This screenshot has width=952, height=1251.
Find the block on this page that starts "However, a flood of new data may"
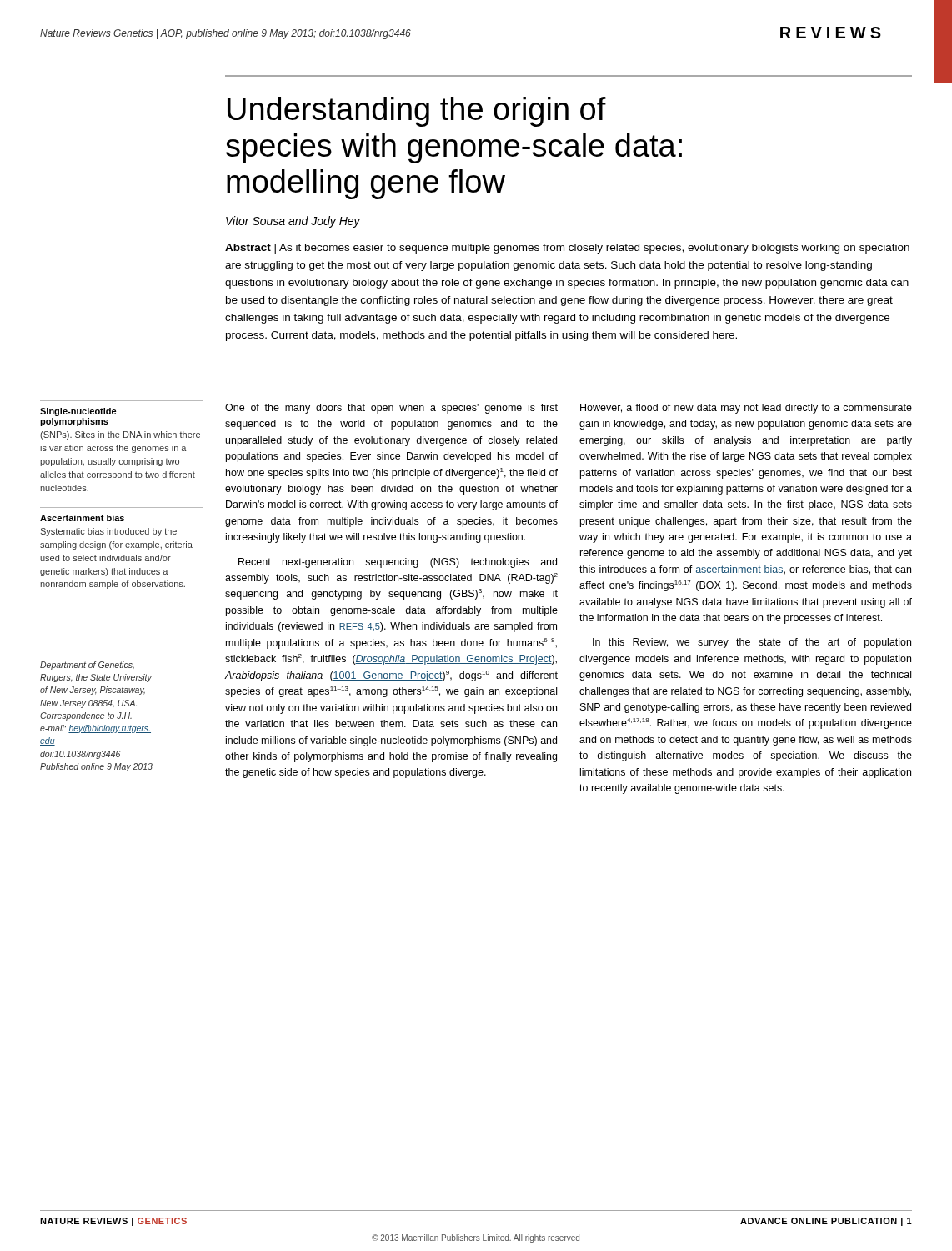tap(746, 513)
